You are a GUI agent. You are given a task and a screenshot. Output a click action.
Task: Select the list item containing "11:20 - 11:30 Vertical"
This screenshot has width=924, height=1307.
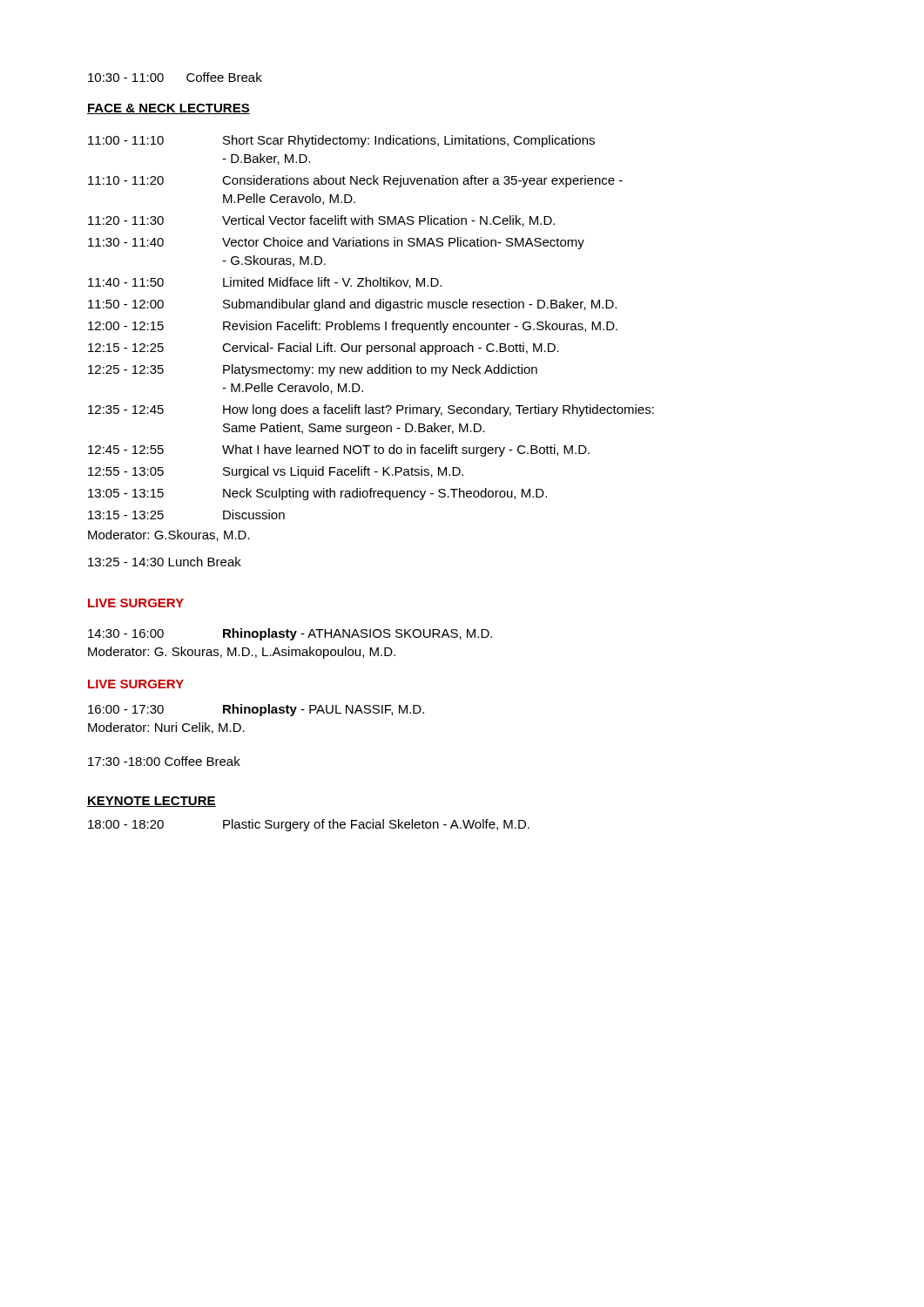coord(462,220)
